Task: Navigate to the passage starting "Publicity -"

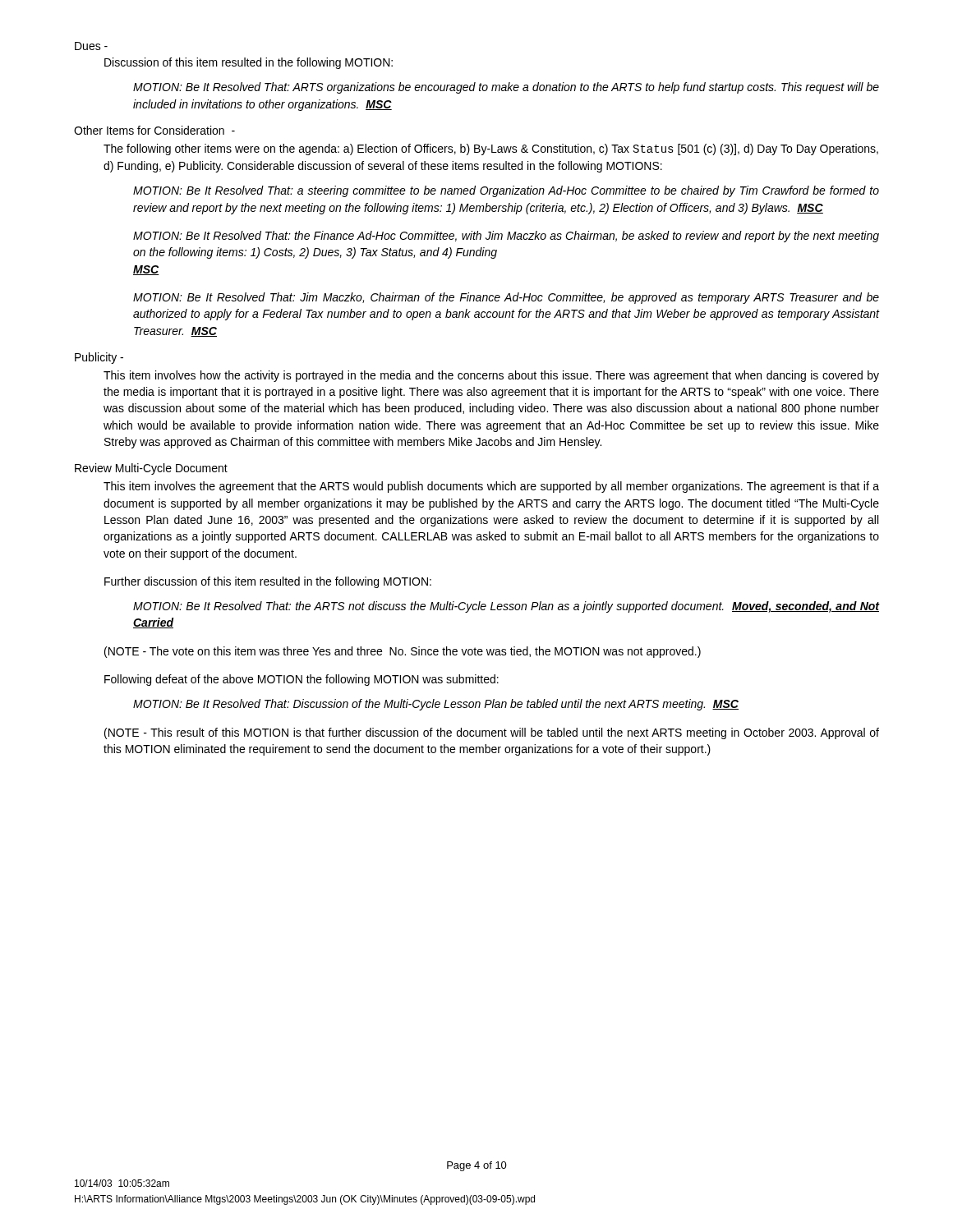Action: [x=99, y=357]
